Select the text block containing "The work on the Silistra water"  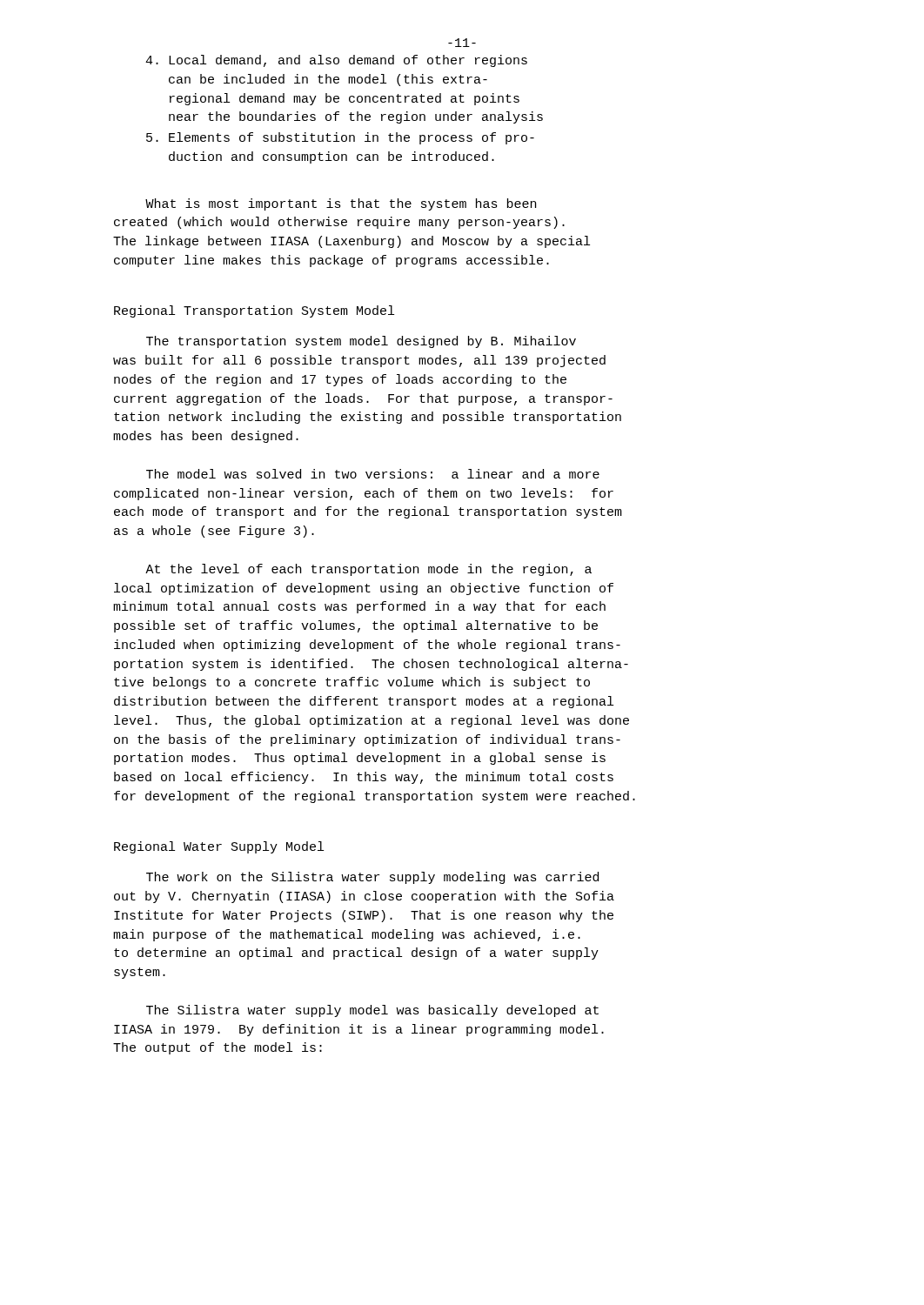(x=364, y=926)
